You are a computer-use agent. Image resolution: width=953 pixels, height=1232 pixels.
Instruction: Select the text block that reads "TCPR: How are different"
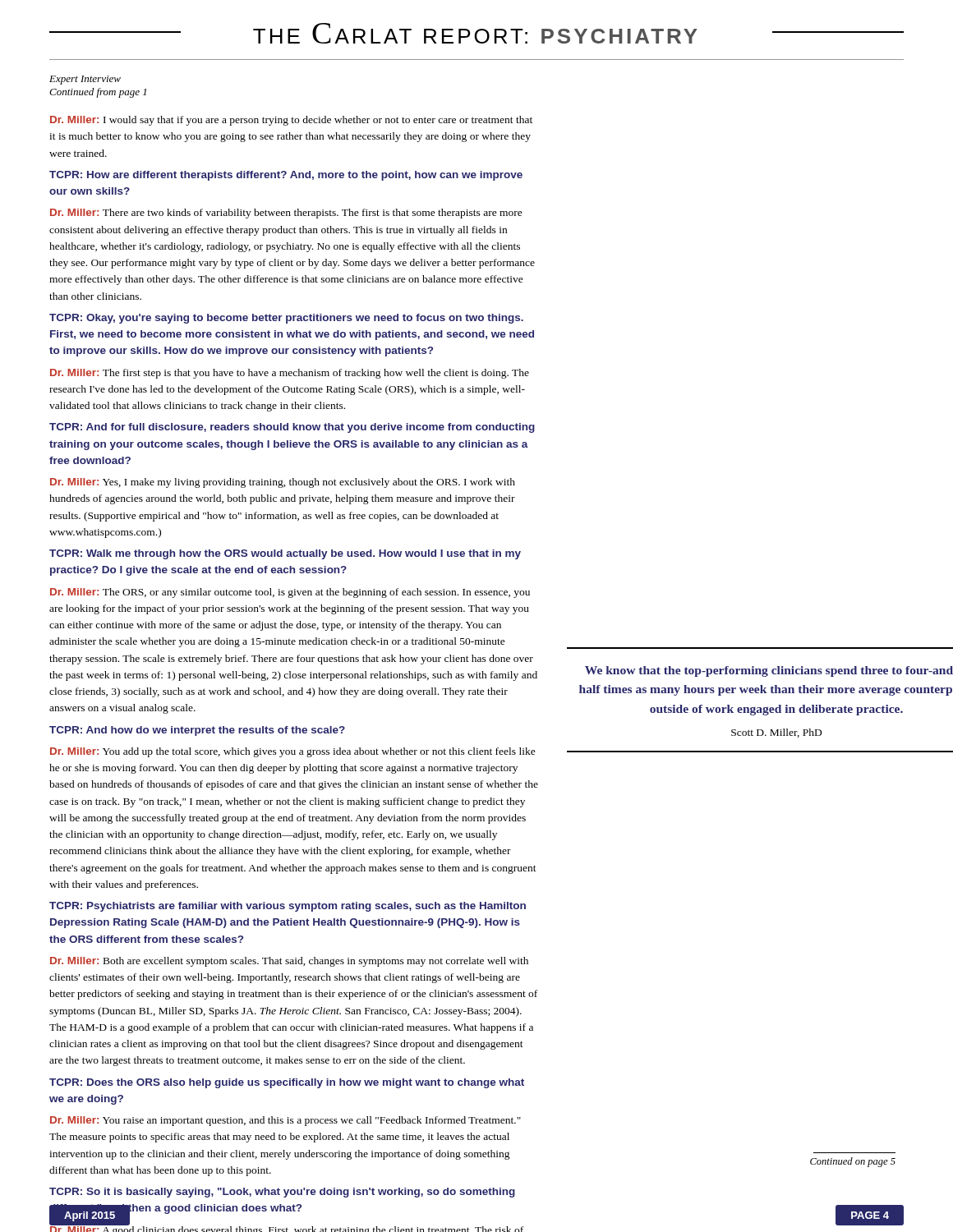[x=286, y=183]
